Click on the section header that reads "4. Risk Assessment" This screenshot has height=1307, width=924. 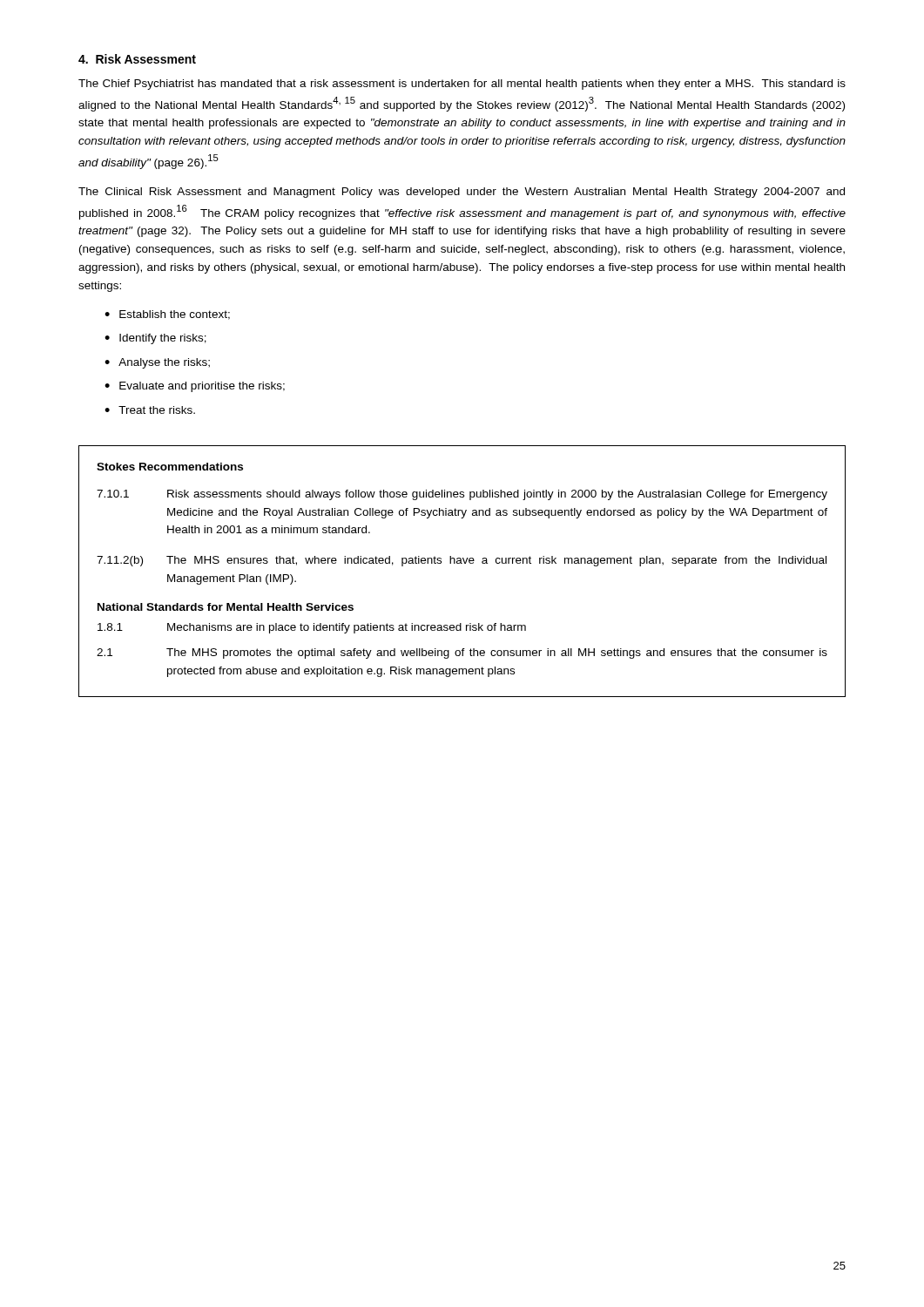click(x=137, y=59)
